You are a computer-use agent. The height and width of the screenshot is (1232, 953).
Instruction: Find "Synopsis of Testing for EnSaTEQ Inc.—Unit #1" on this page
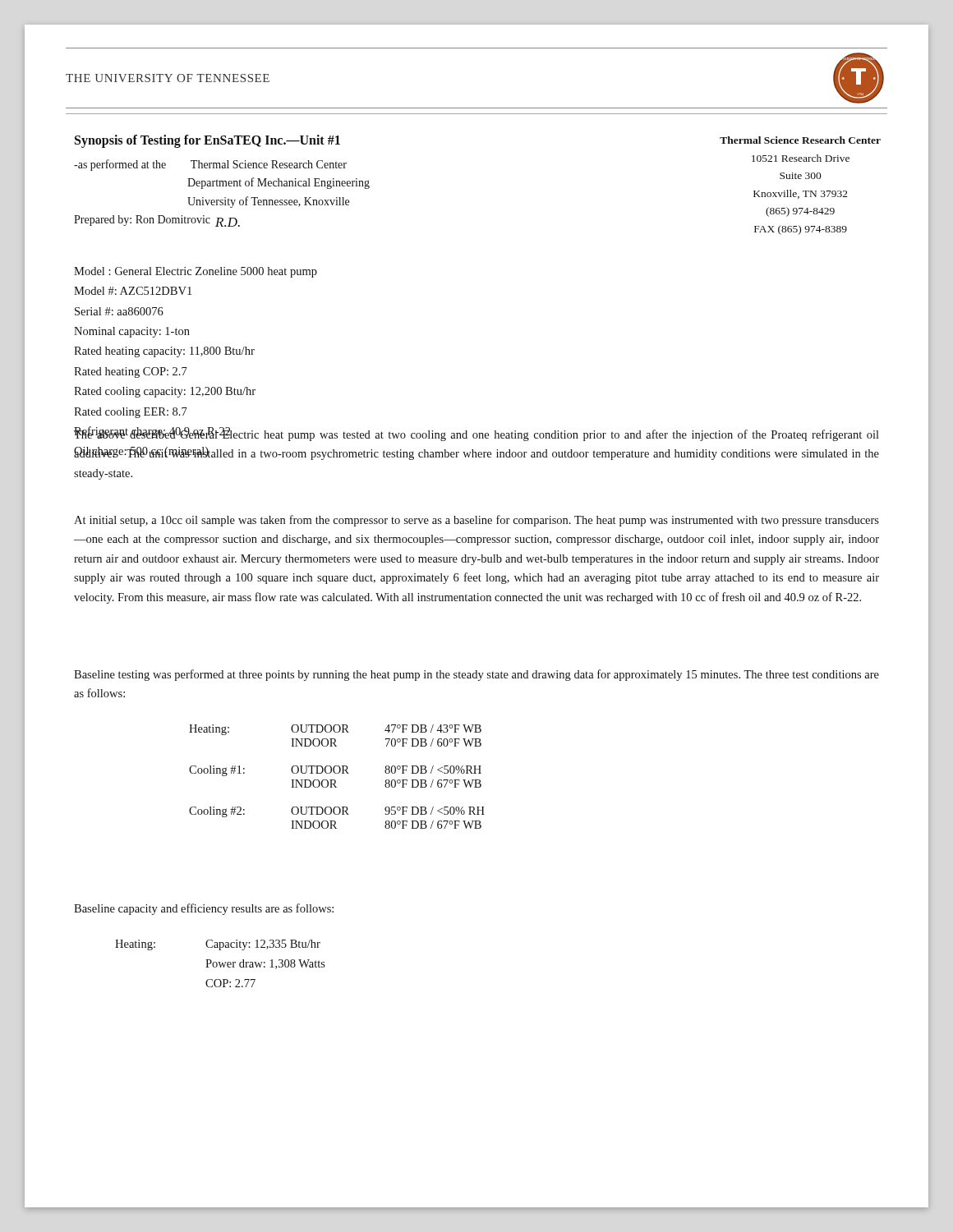(207, 140)
